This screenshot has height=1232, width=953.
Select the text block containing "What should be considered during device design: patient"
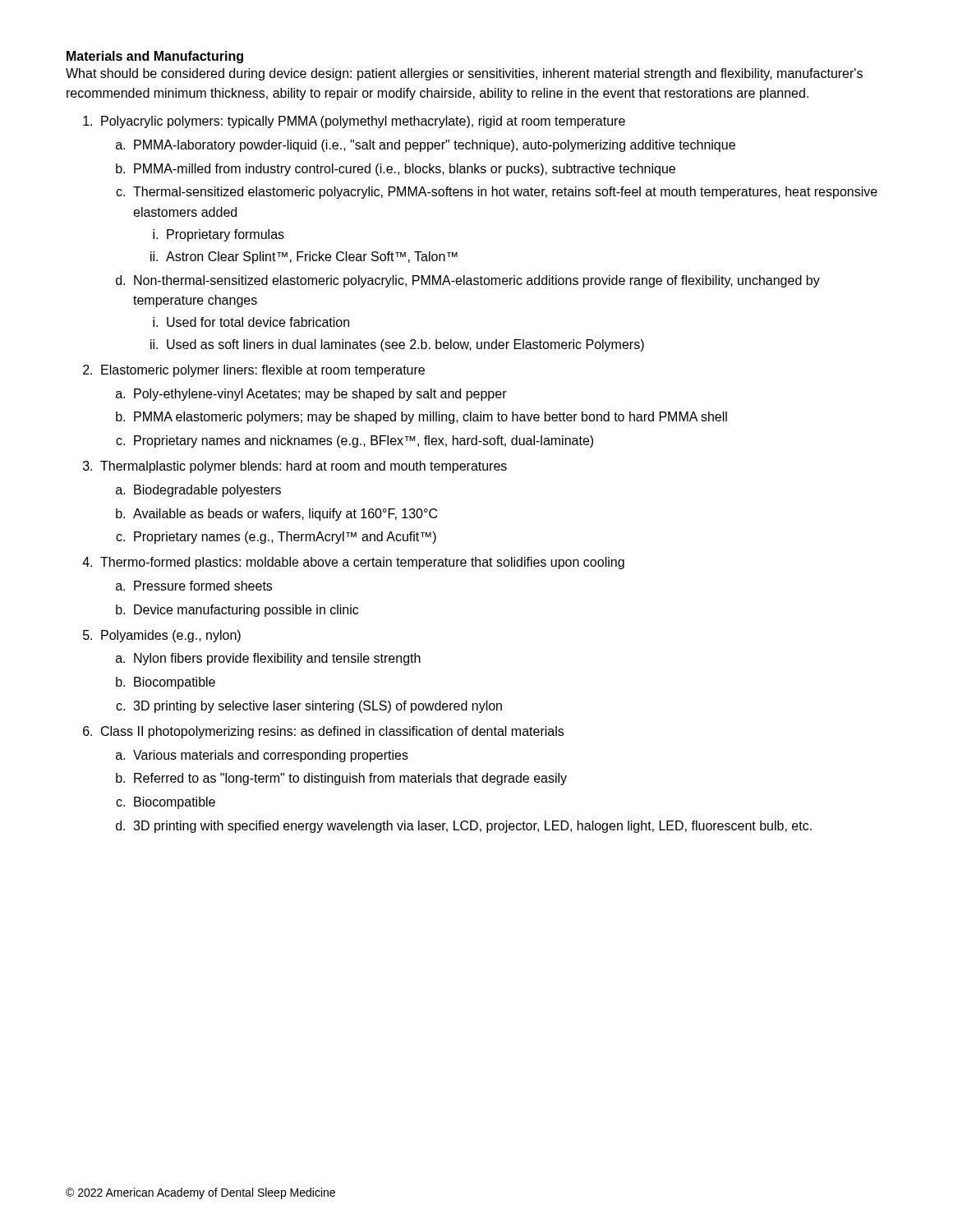pyautogui.click(x=464, y=83)
